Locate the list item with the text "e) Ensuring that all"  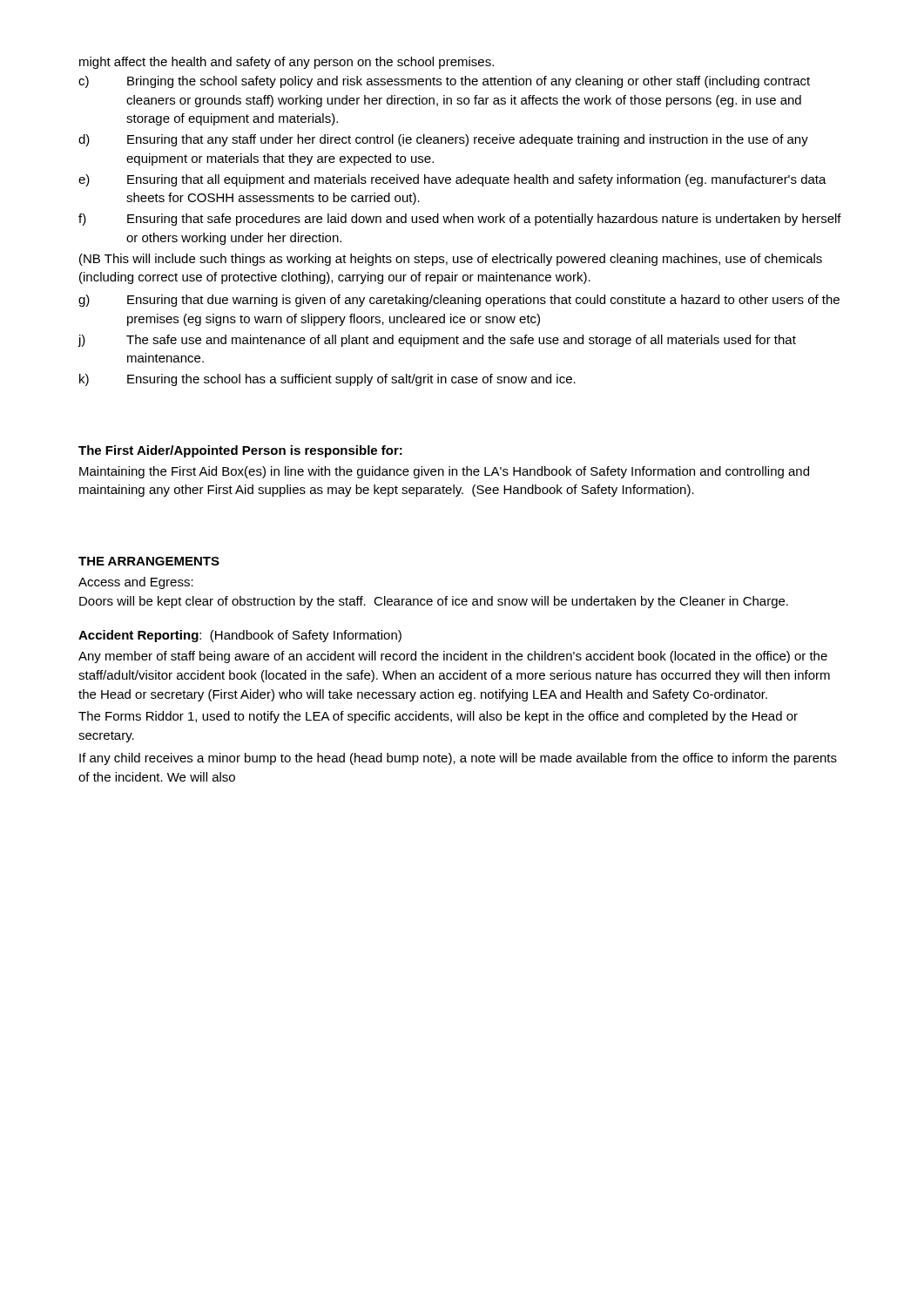point(460,188)
